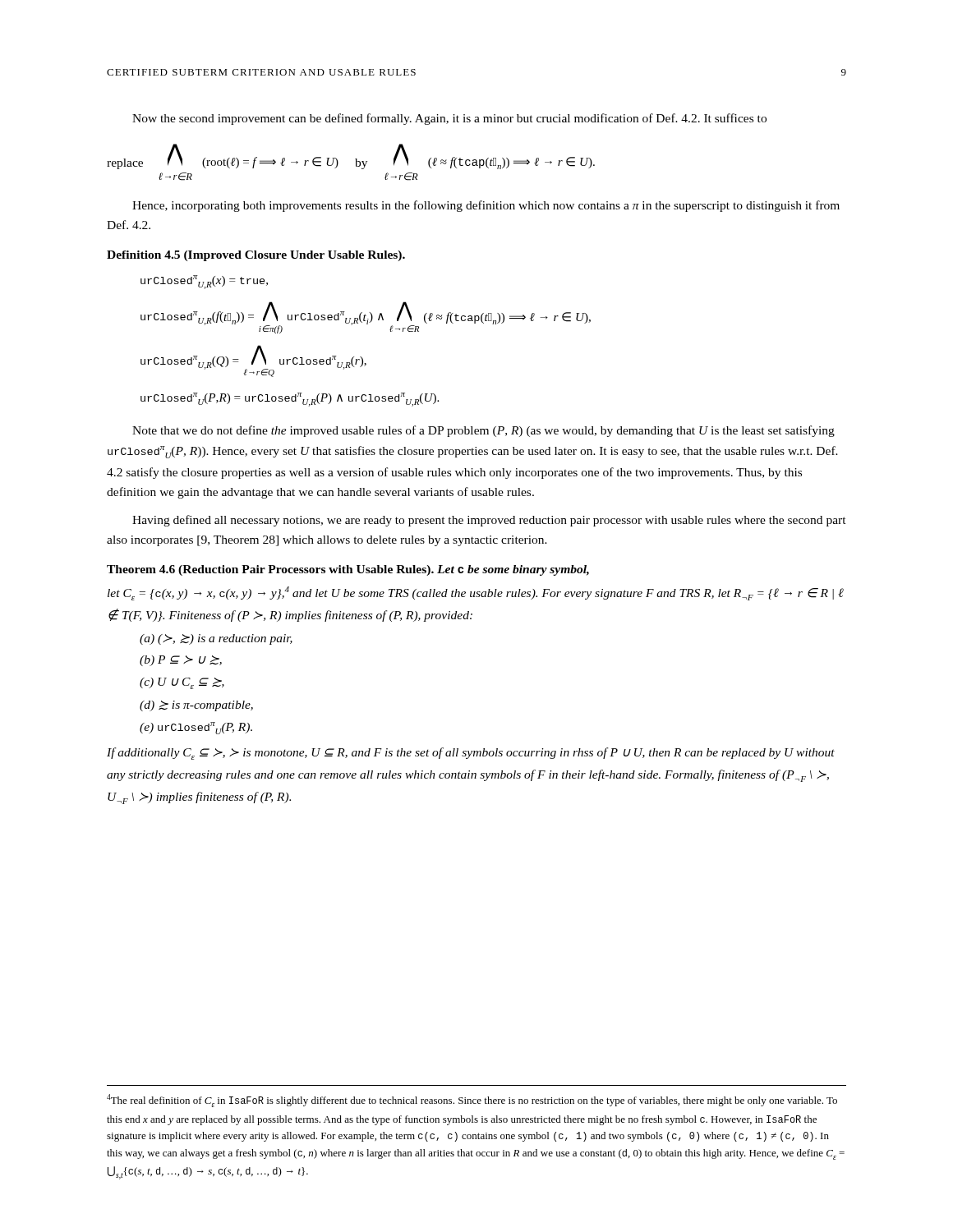Point to "(e) urClosedπU(P, R)."
953x1232 pixels.
pos(197,727)
